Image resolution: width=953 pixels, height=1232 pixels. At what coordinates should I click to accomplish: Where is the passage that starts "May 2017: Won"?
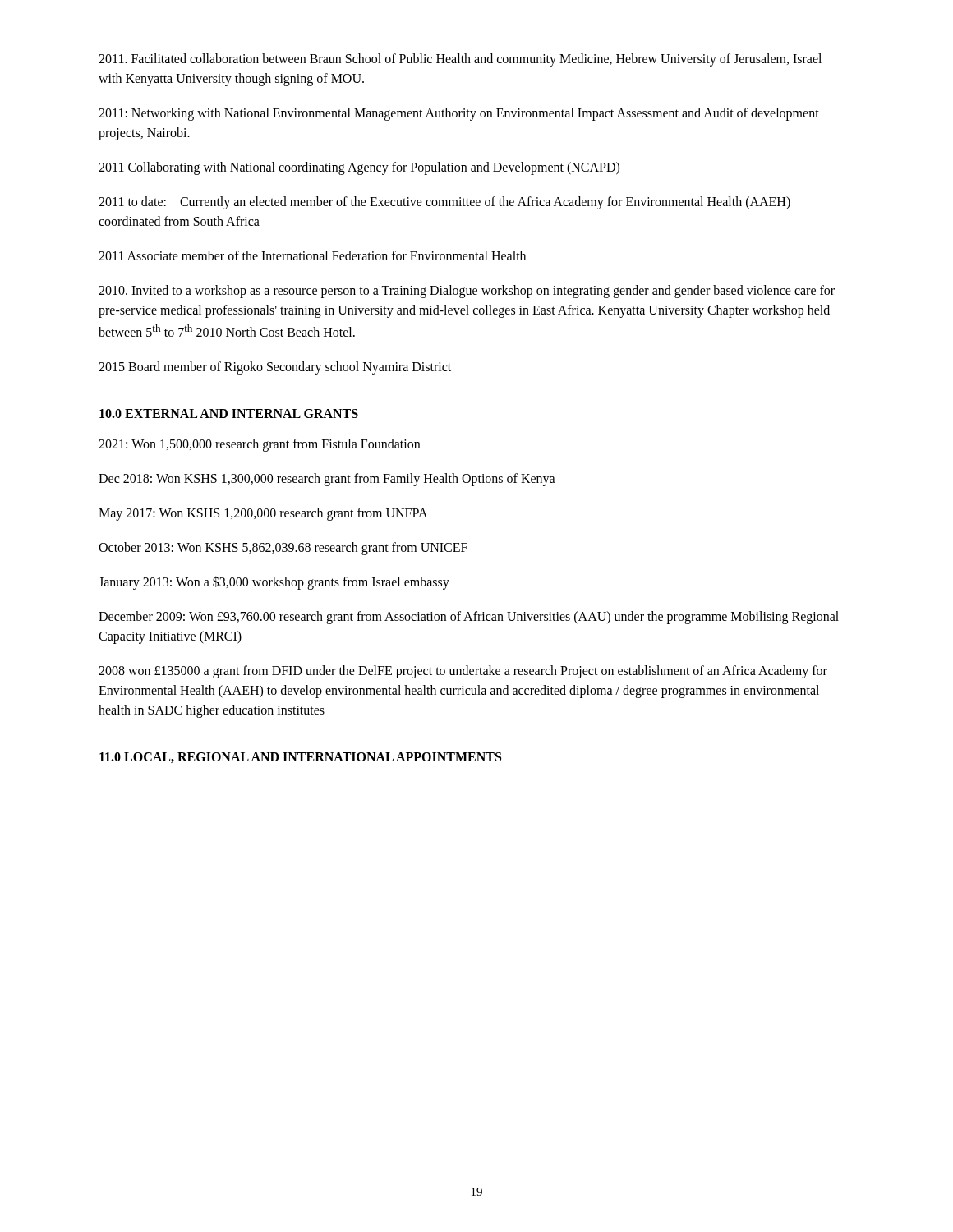pos(263,513)
